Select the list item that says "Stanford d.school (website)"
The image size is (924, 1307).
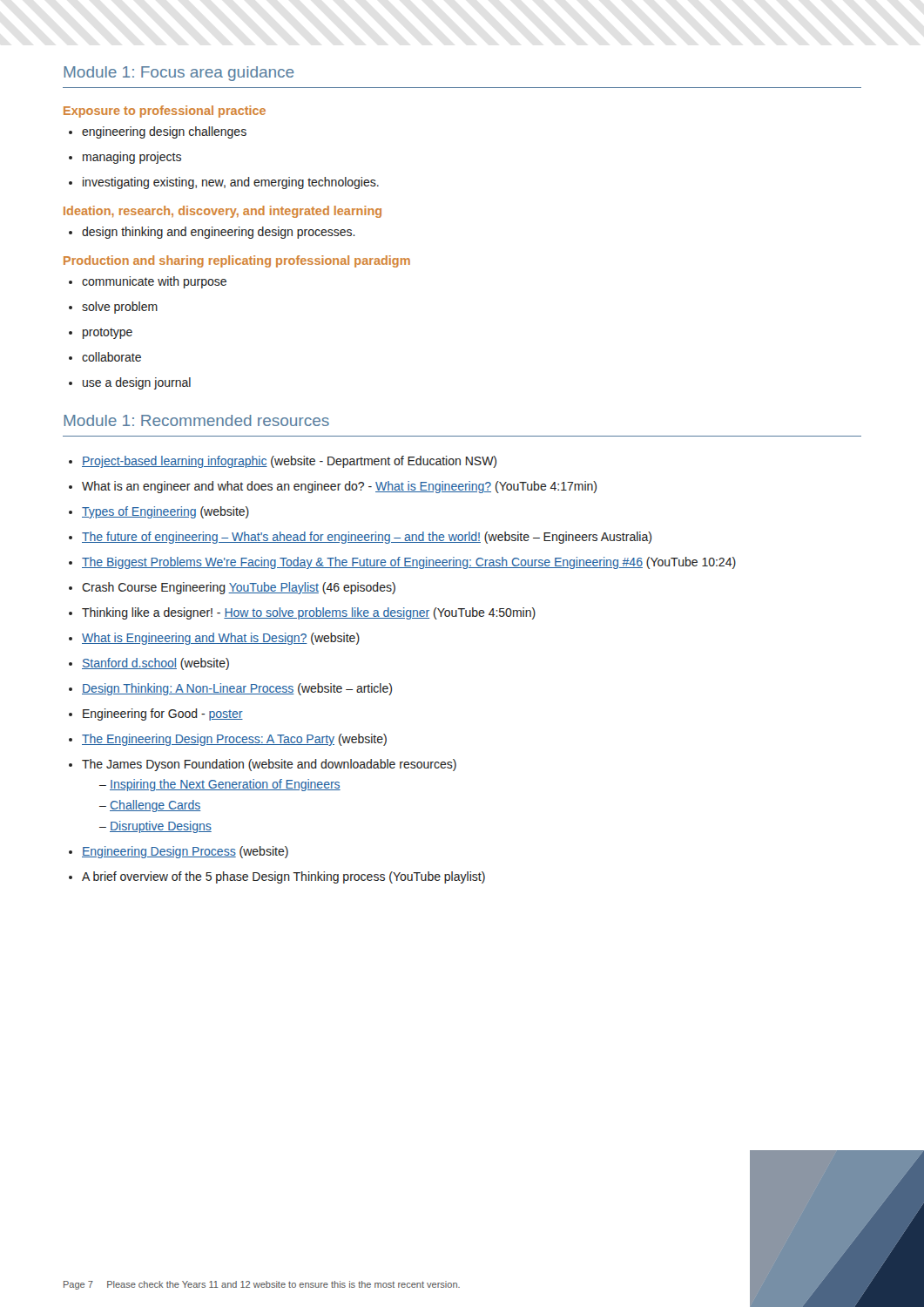point(149,664)
